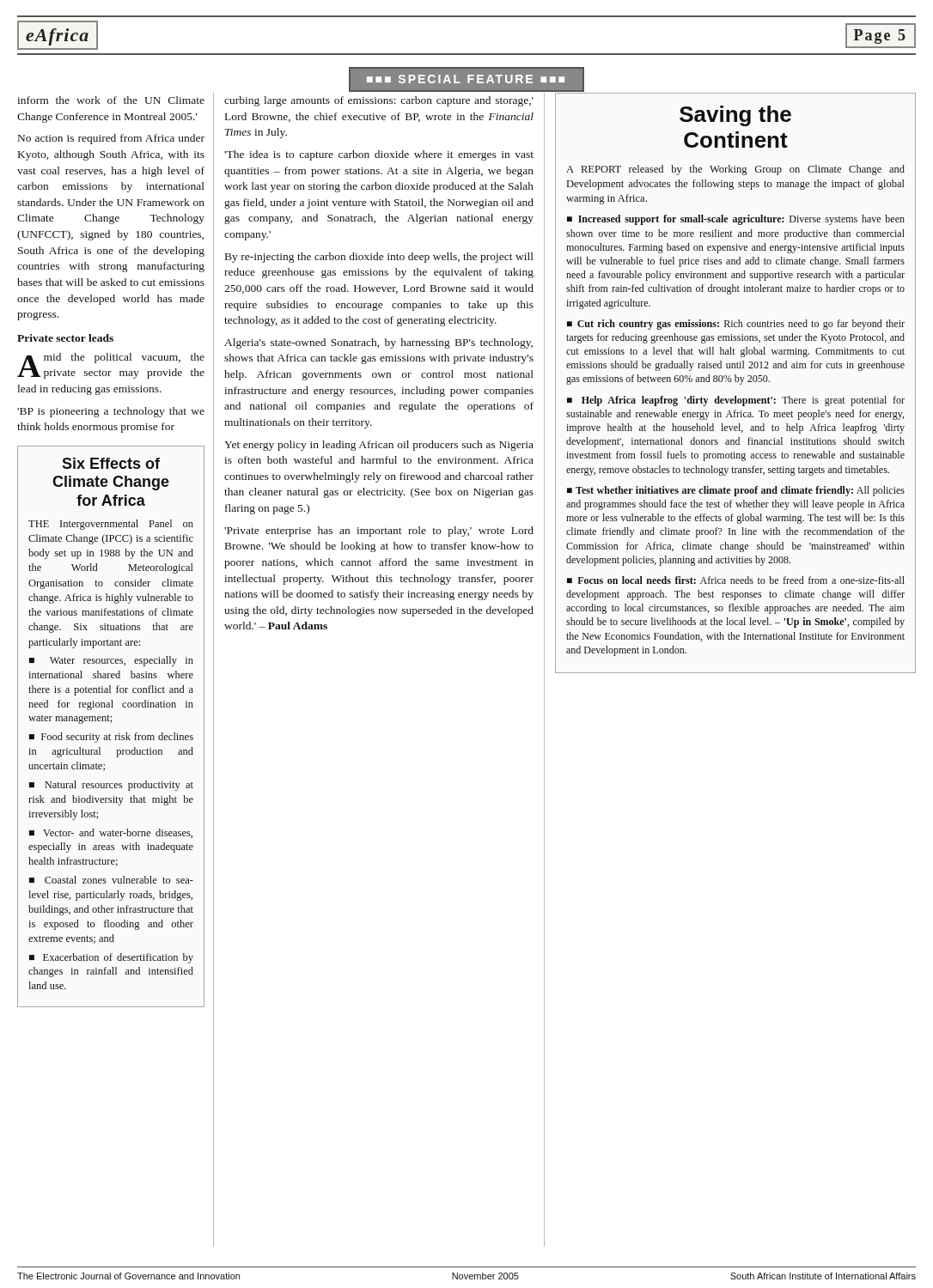Find the text starting "■■■ Special Feature ■■■"
Viewport: 933px width, 1288px height.
point(466,79)
